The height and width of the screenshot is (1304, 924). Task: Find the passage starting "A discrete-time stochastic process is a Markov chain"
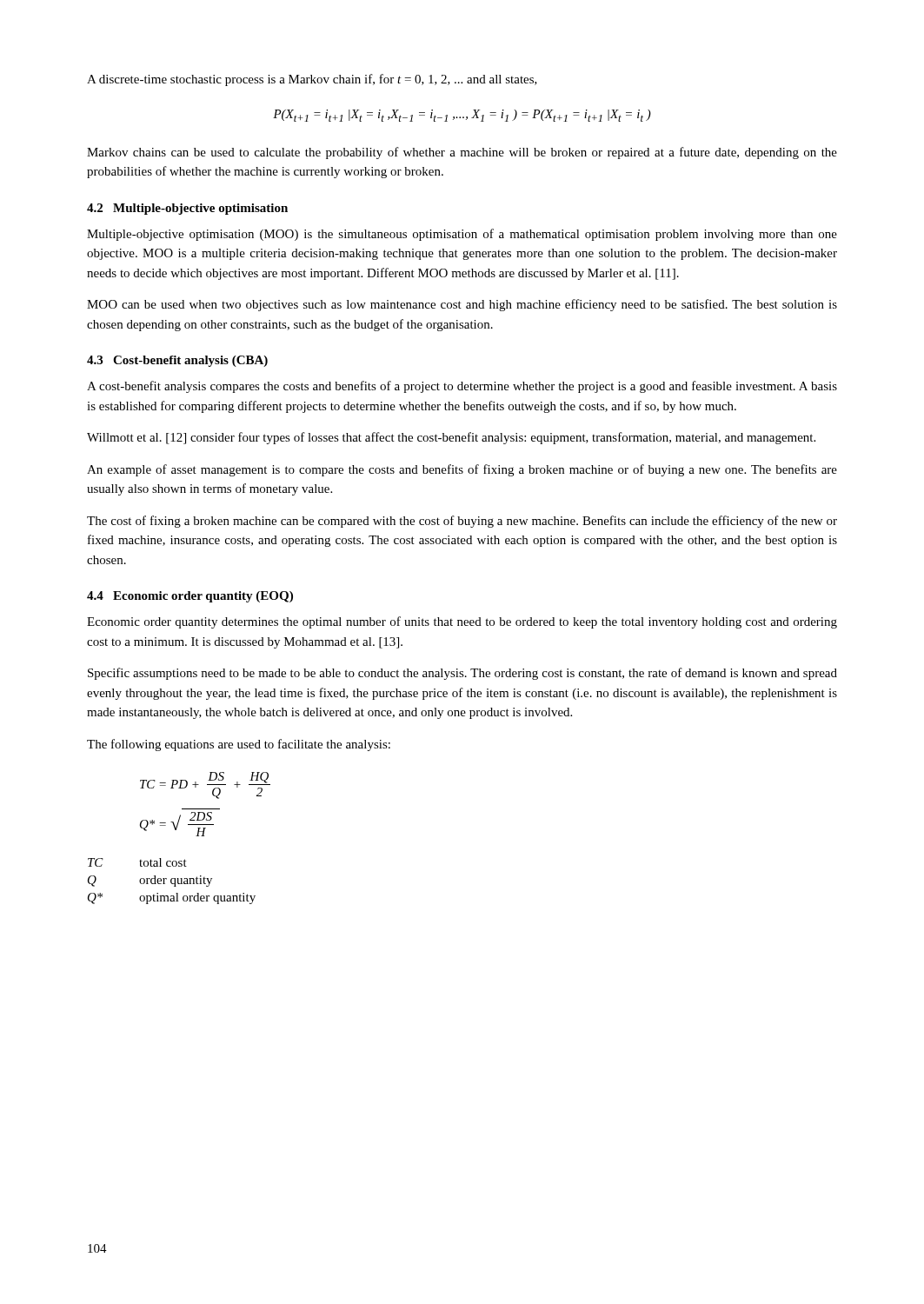[x=312, y=79]
